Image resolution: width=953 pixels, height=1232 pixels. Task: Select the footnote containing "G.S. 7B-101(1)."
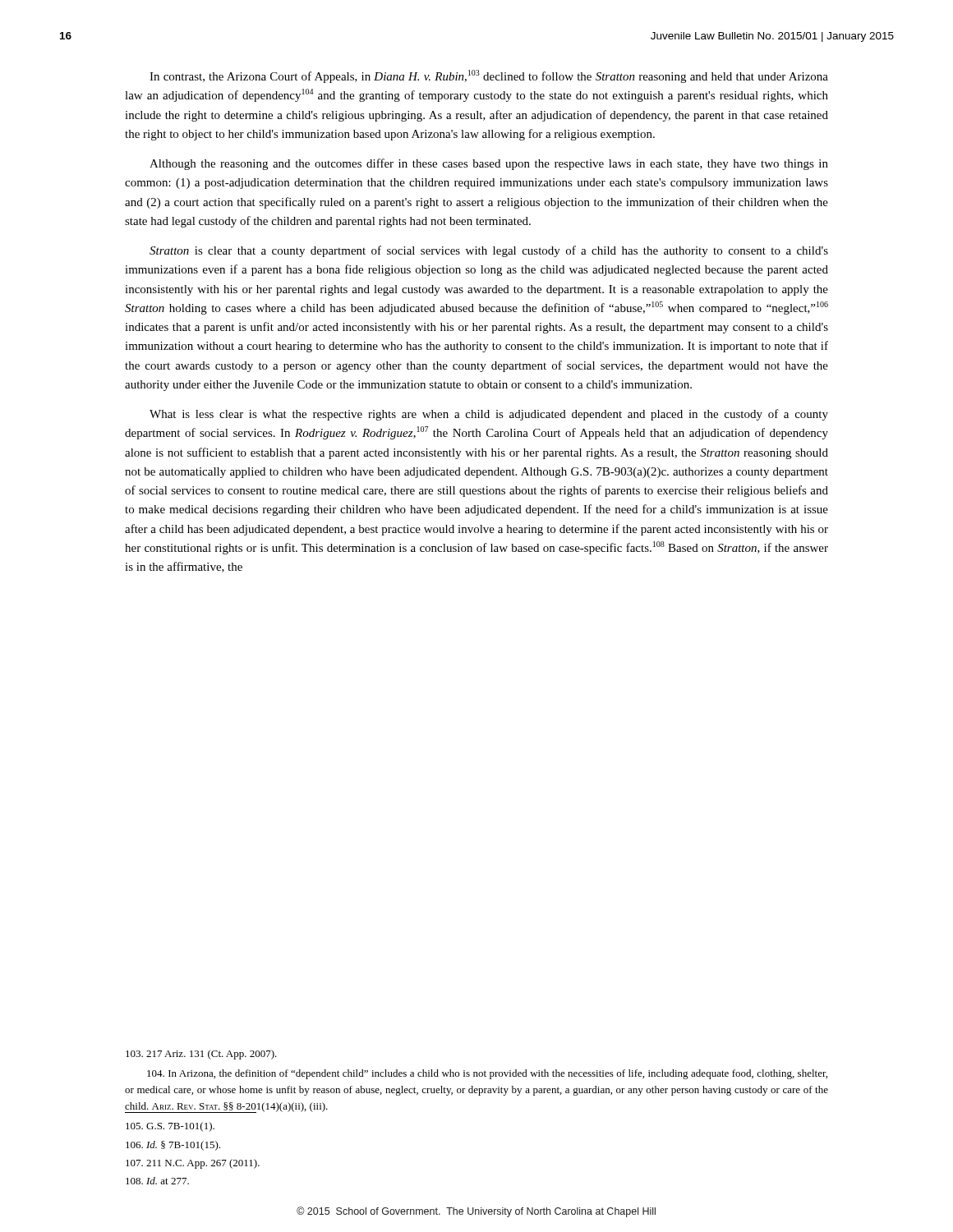(x=170, y=1127)
